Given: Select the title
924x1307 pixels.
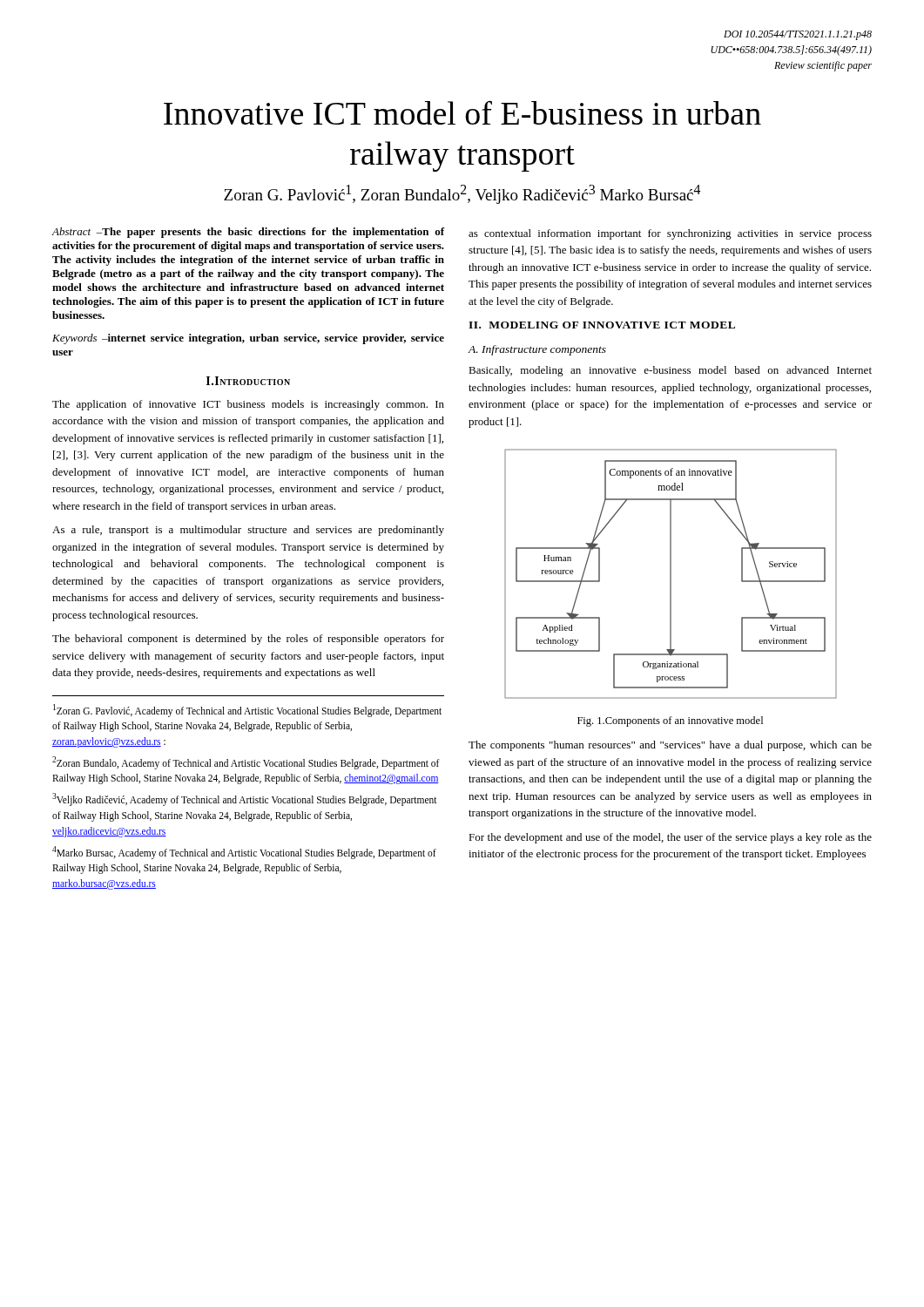Looking at the screenshot, I should [x=462, y=133].
